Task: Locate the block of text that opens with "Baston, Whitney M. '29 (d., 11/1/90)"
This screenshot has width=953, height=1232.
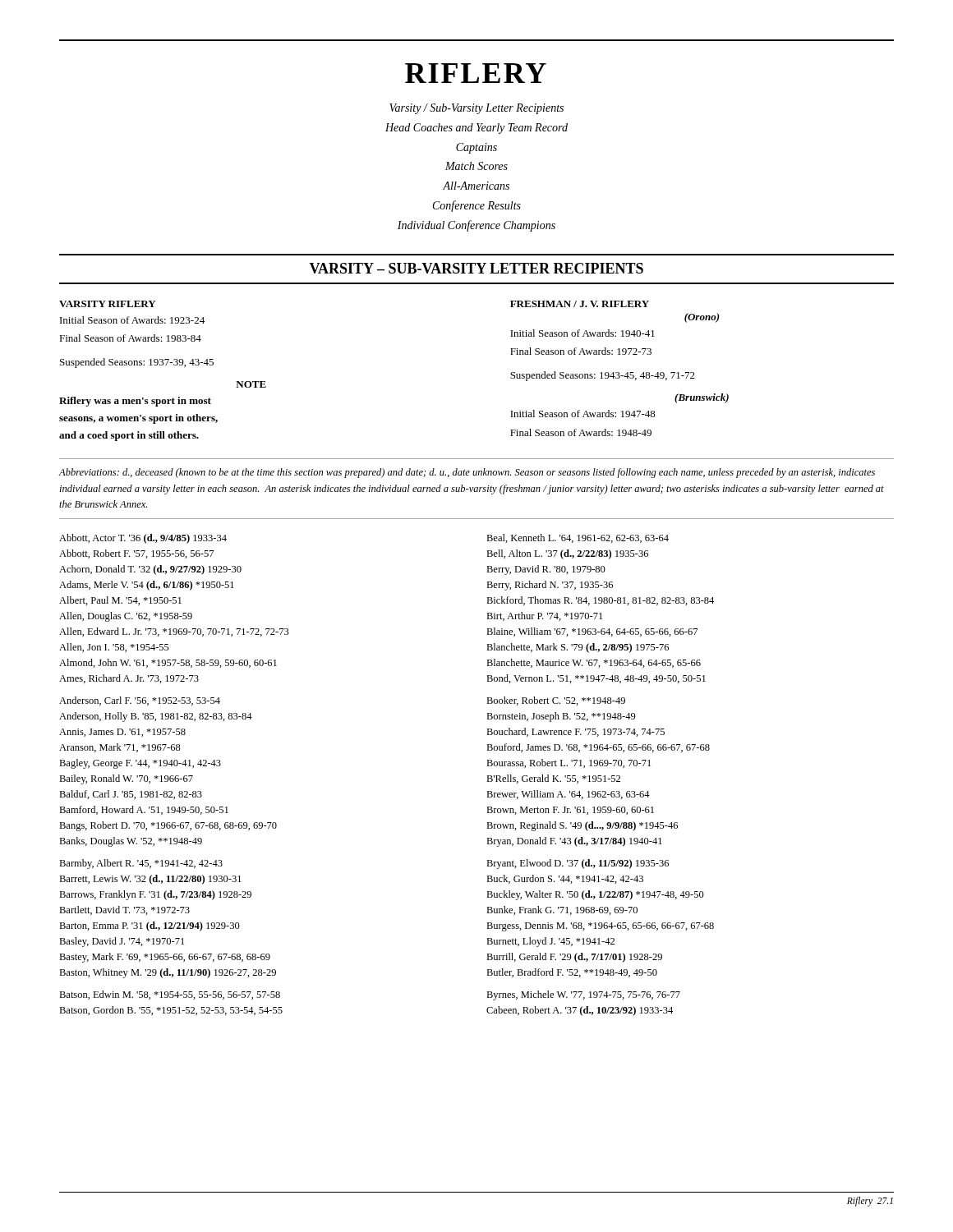Action: click(168, 973)
